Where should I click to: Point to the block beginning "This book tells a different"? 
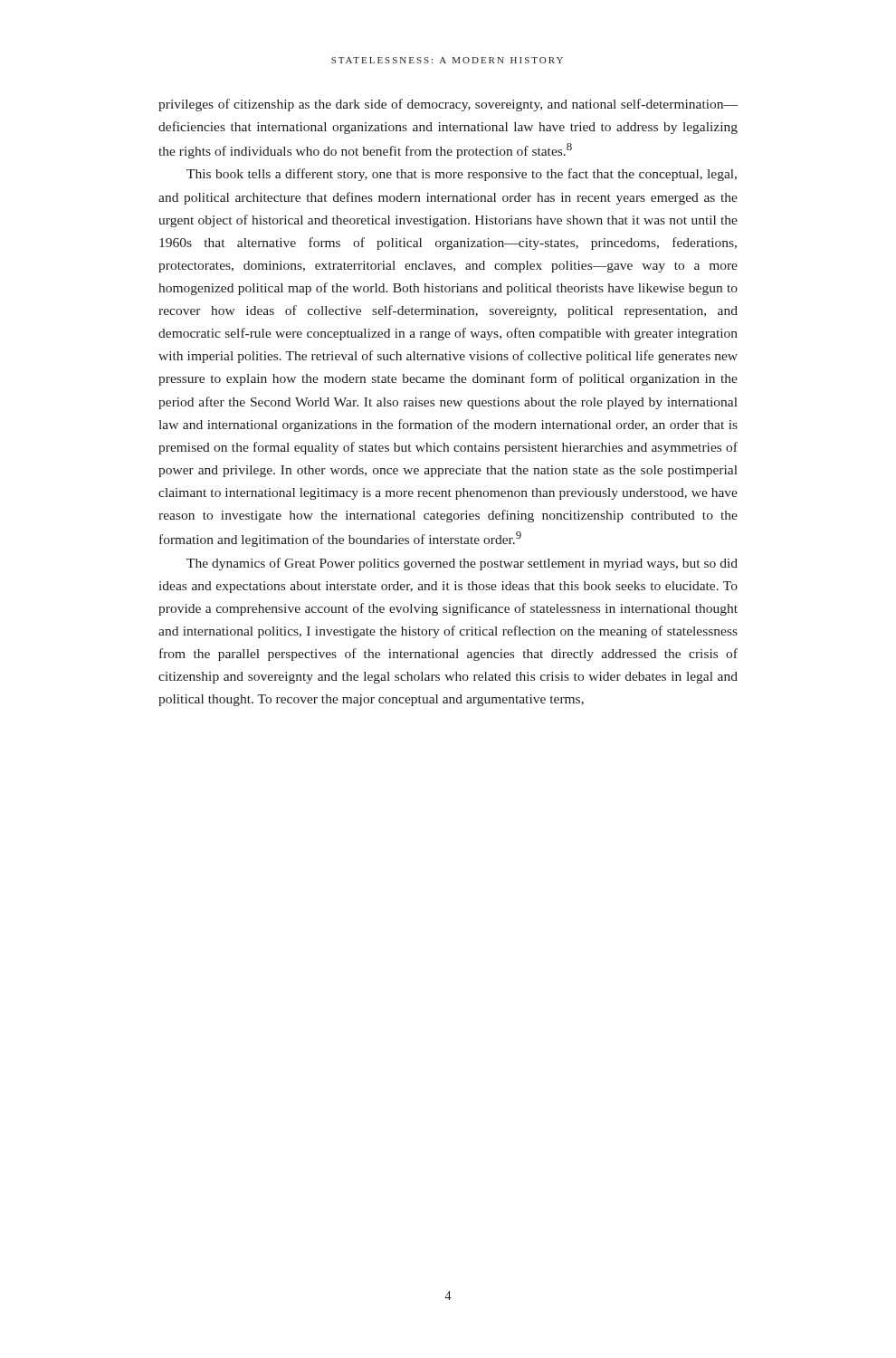click(448, 357)
